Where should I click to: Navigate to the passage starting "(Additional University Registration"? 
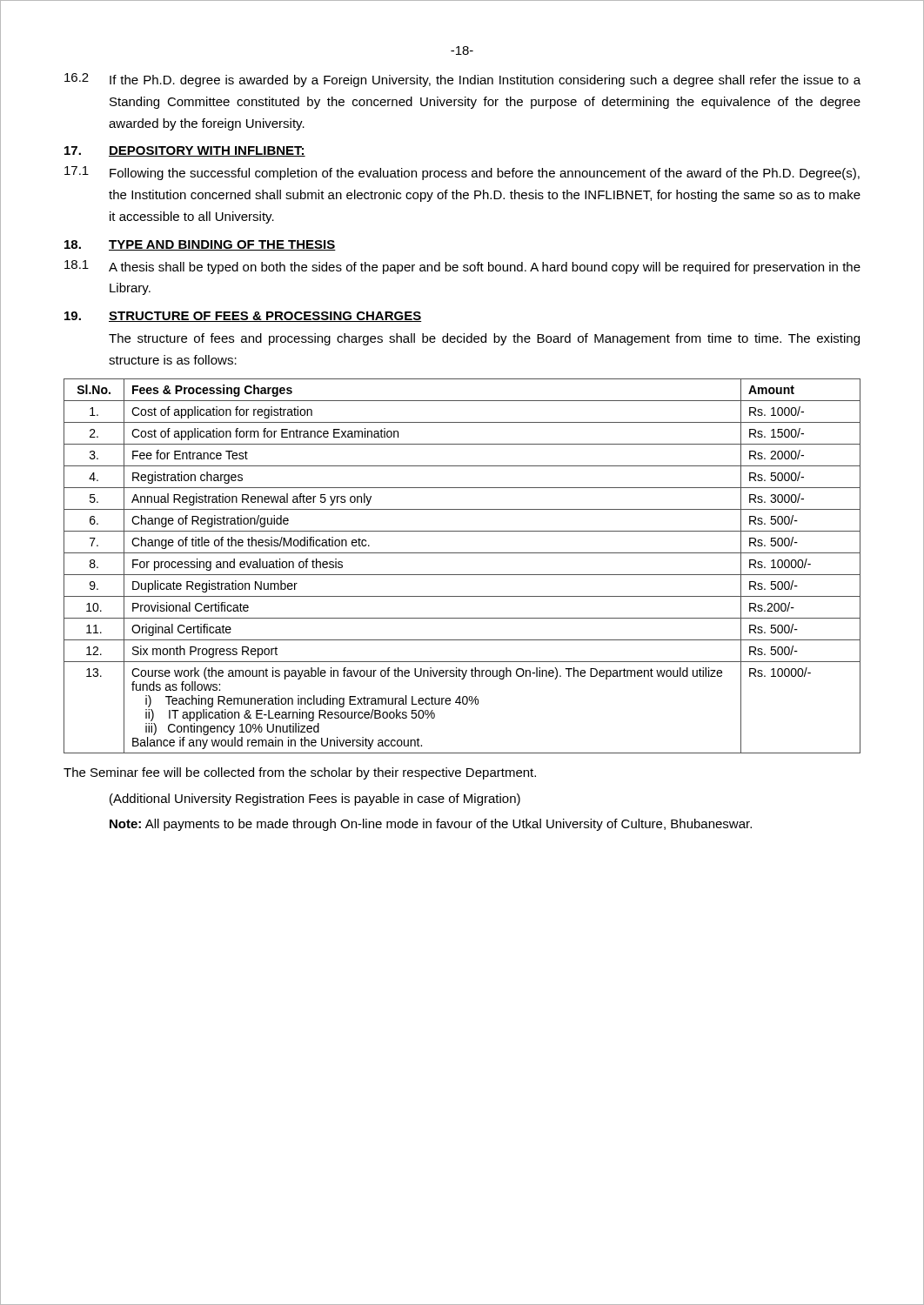315,798
